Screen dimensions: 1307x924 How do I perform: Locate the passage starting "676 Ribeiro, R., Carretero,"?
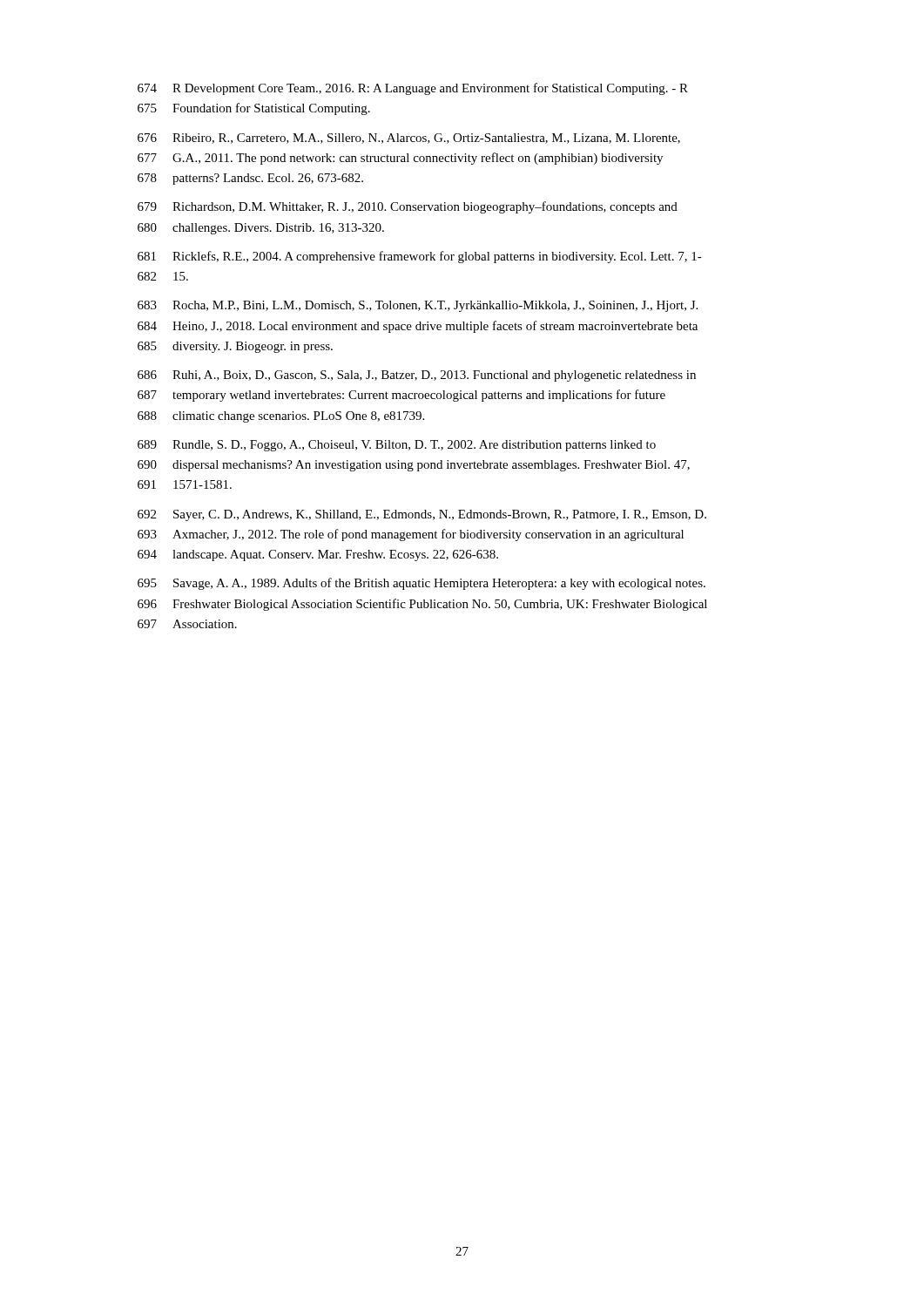[x=462, y=138]
